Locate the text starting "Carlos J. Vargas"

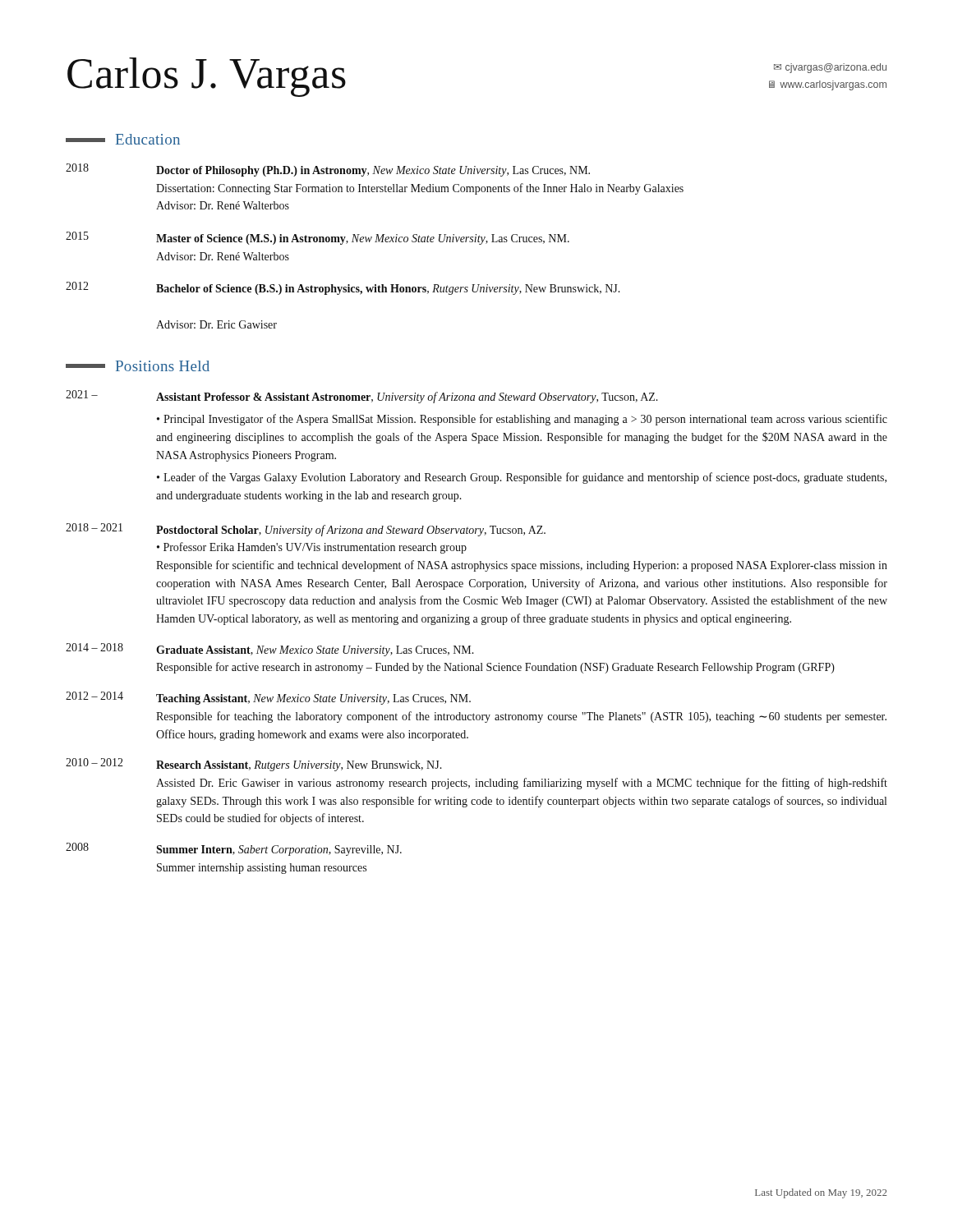[206, 73]
